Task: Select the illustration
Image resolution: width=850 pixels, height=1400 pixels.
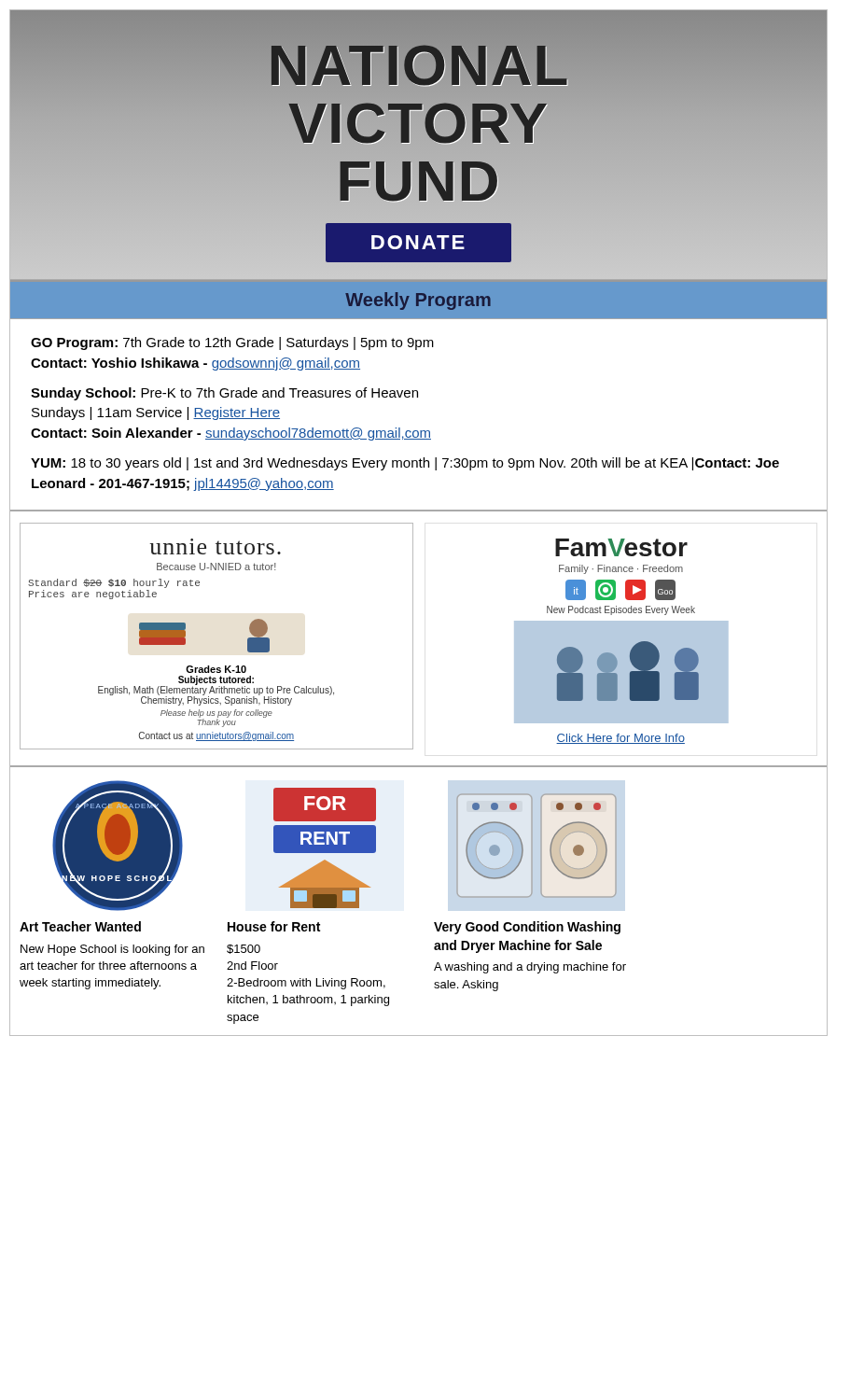Action: point(325,903)
